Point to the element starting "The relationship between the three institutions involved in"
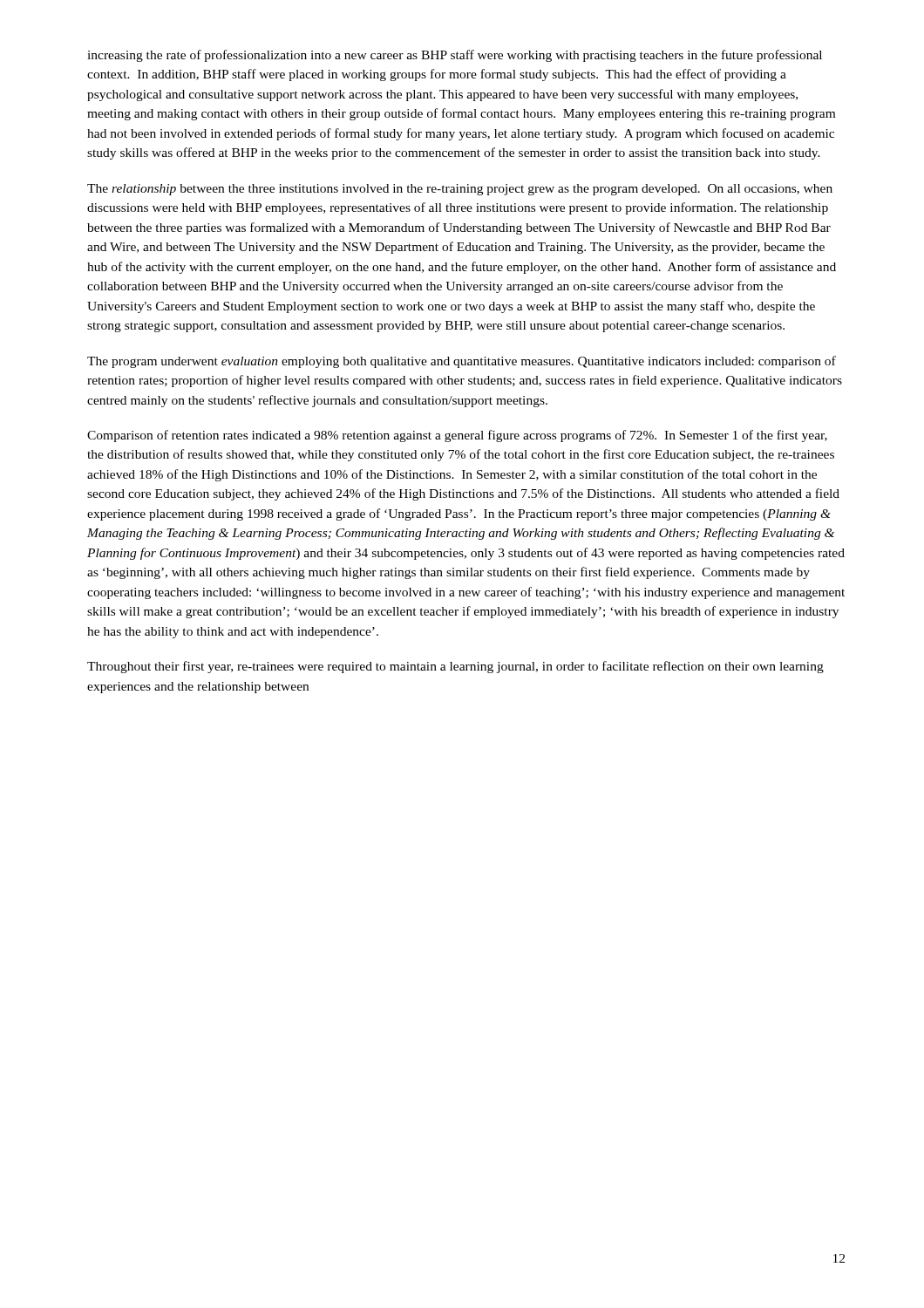924x1308 pixels. (462, 256)
